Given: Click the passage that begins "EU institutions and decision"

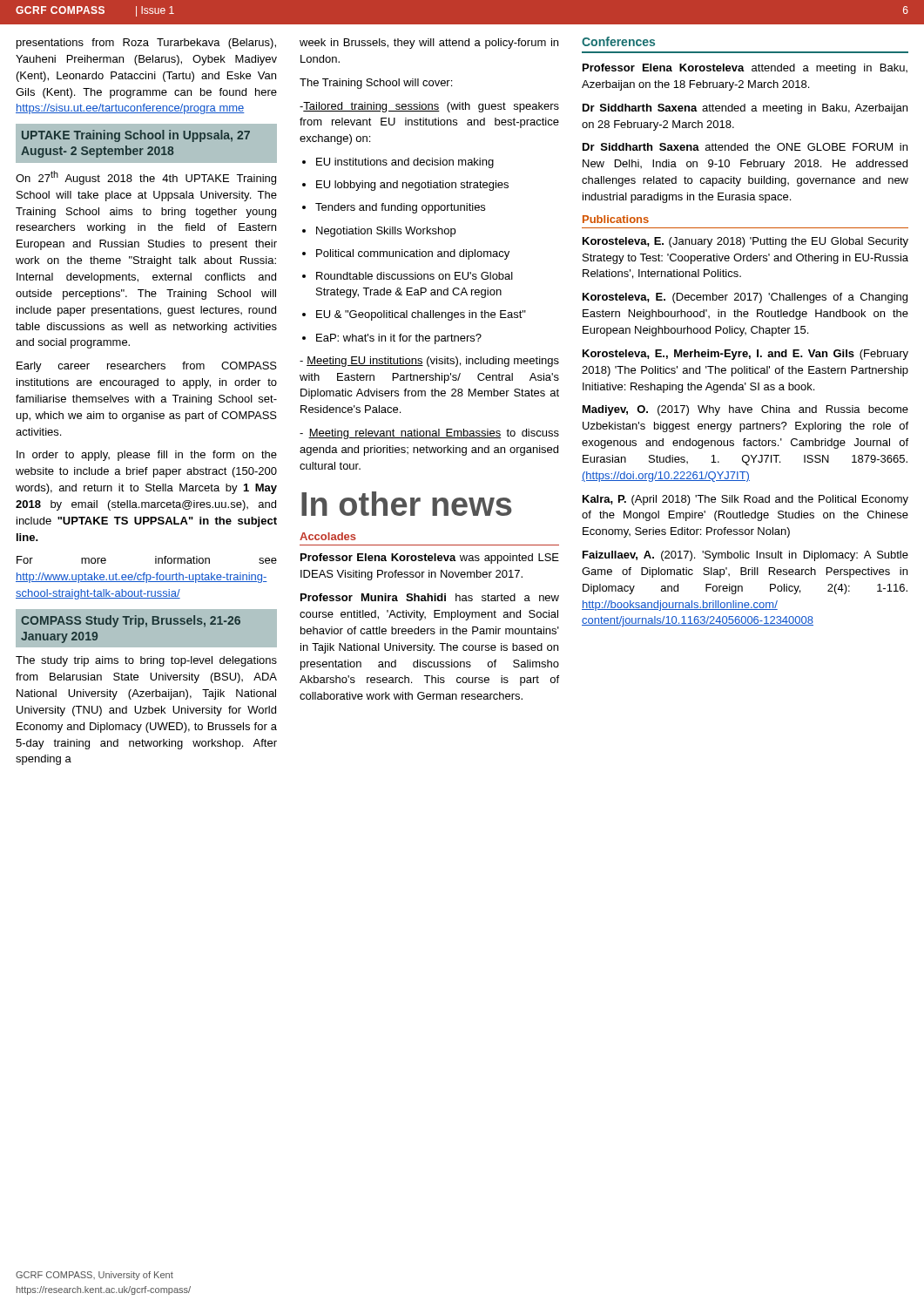Looking at the screenshot, I should (x=429, y=162).
